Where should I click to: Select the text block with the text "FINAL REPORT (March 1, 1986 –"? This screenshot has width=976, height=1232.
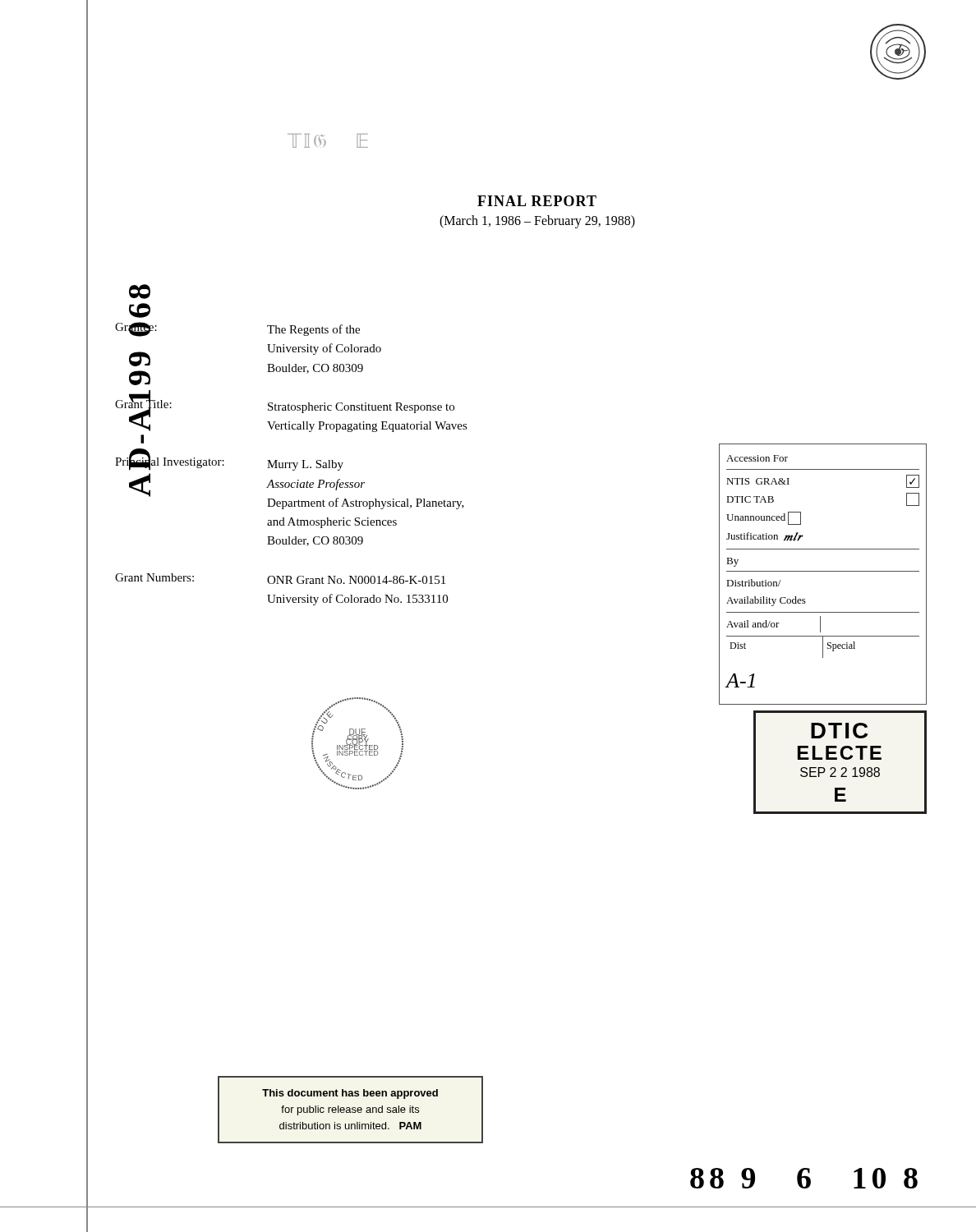tap(537, 211)
